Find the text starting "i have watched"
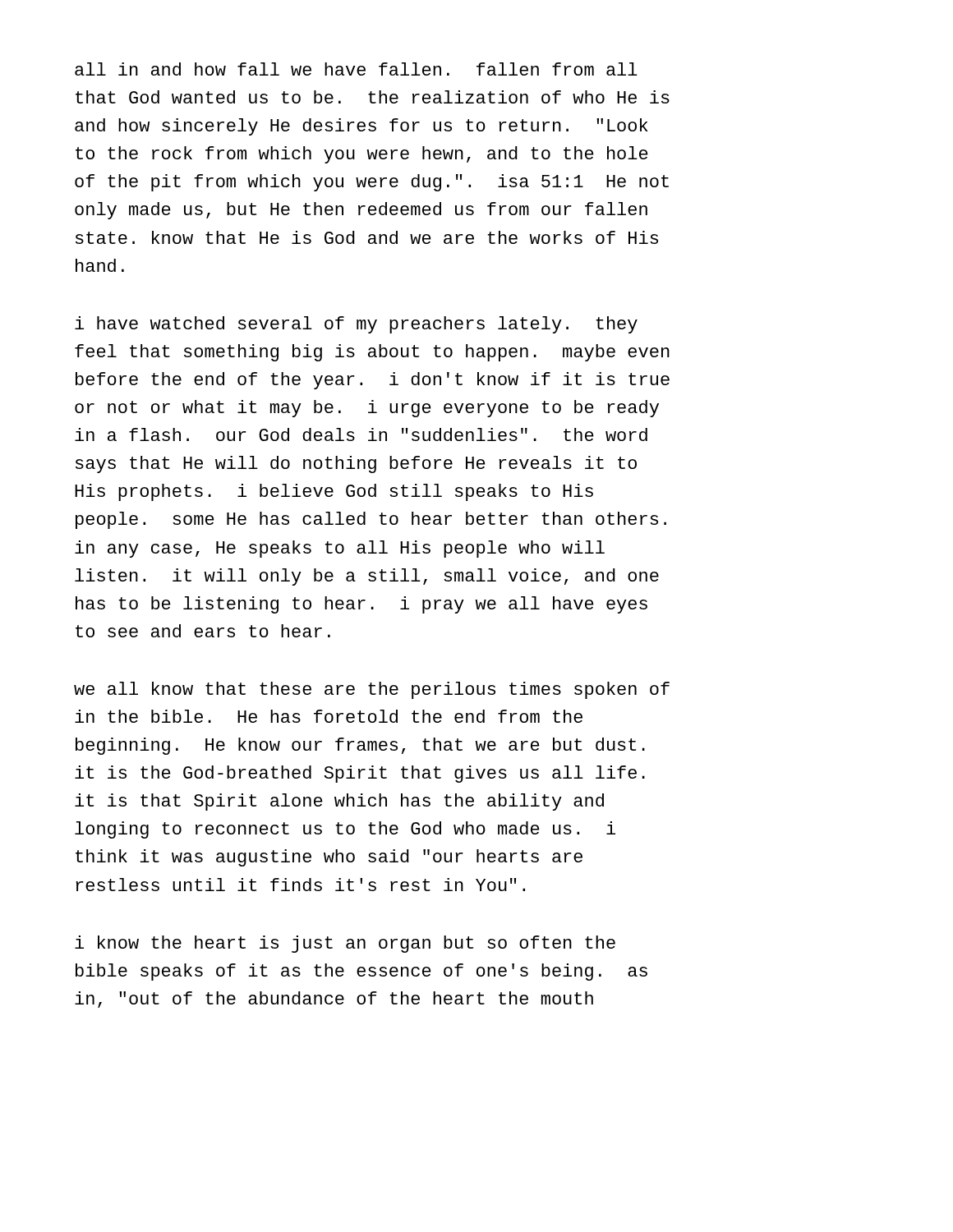 click(372, 479)
